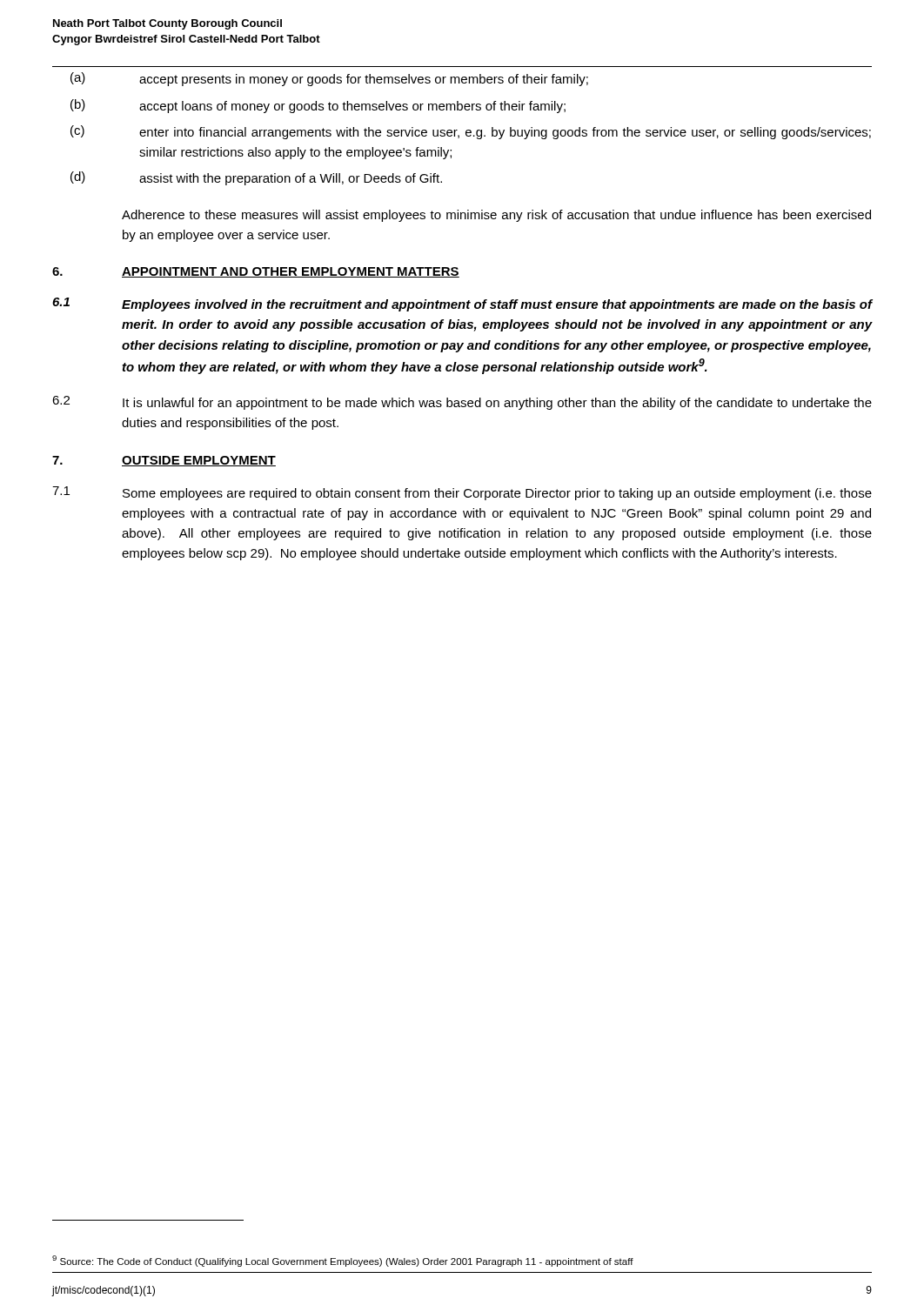Find the element starting "7. OUTSIDE EMPLOYMENT"

164,459
